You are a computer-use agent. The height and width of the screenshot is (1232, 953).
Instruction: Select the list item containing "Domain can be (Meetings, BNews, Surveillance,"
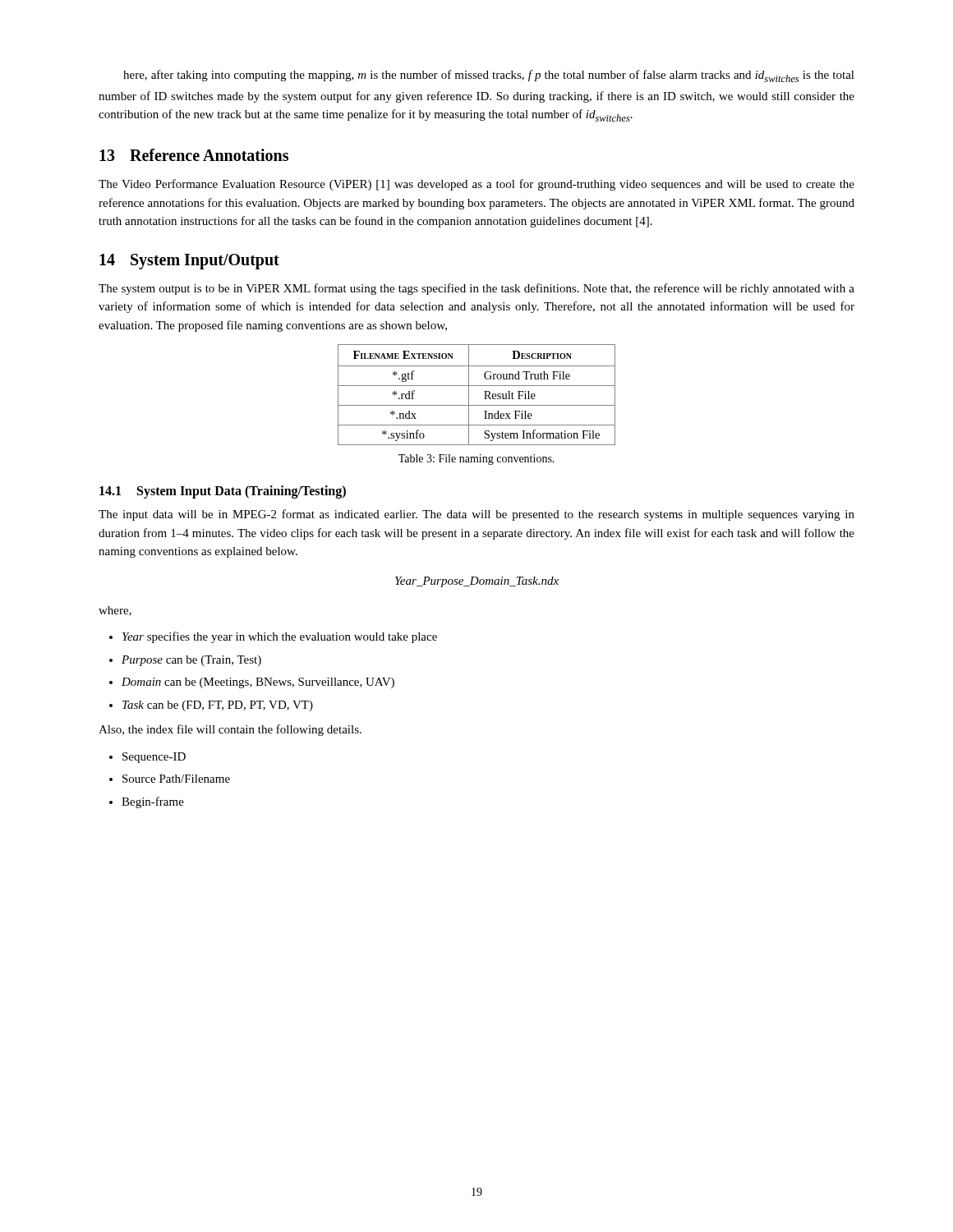click(252, 683)
